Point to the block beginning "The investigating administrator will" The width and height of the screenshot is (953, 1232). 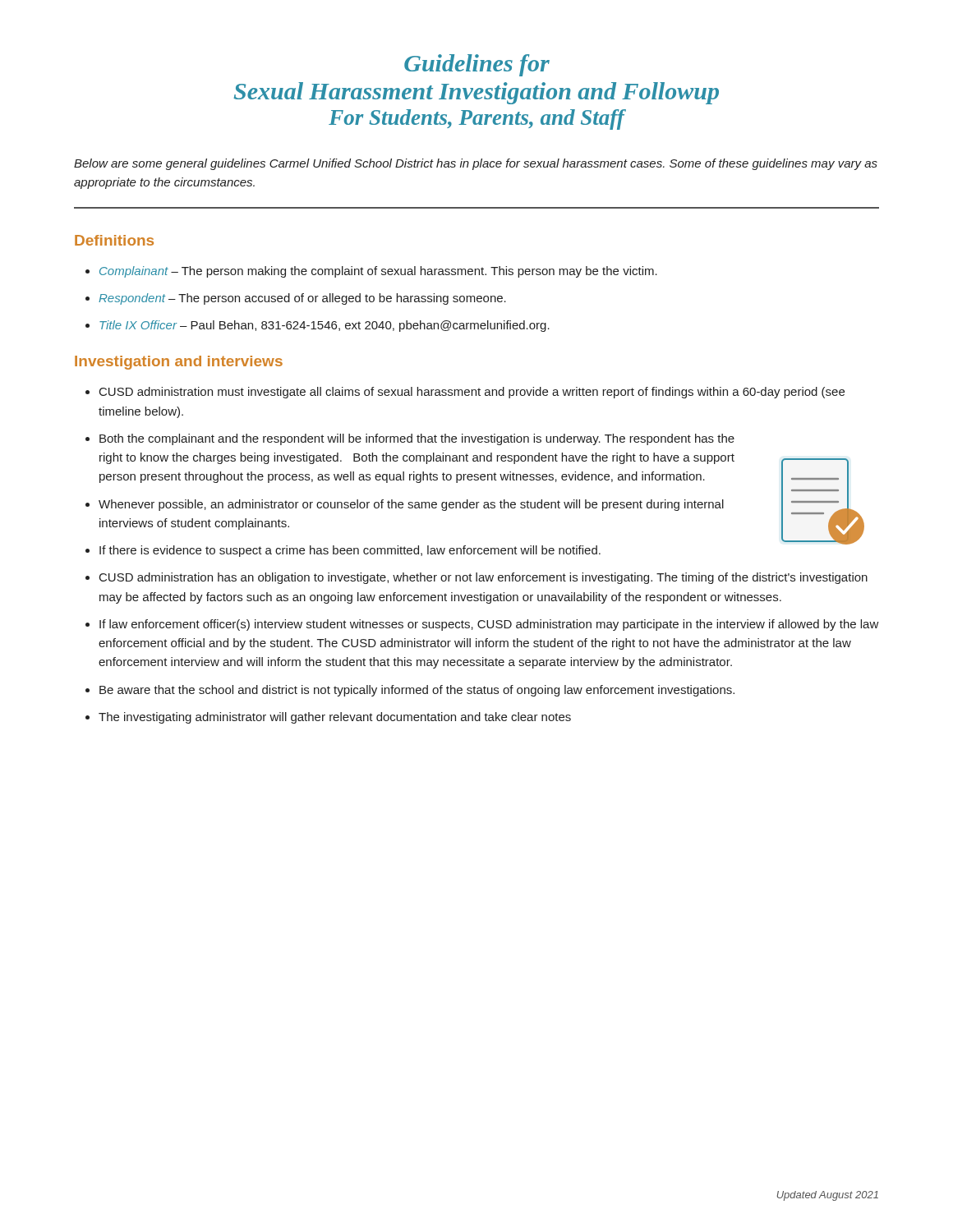coord(335,716)
